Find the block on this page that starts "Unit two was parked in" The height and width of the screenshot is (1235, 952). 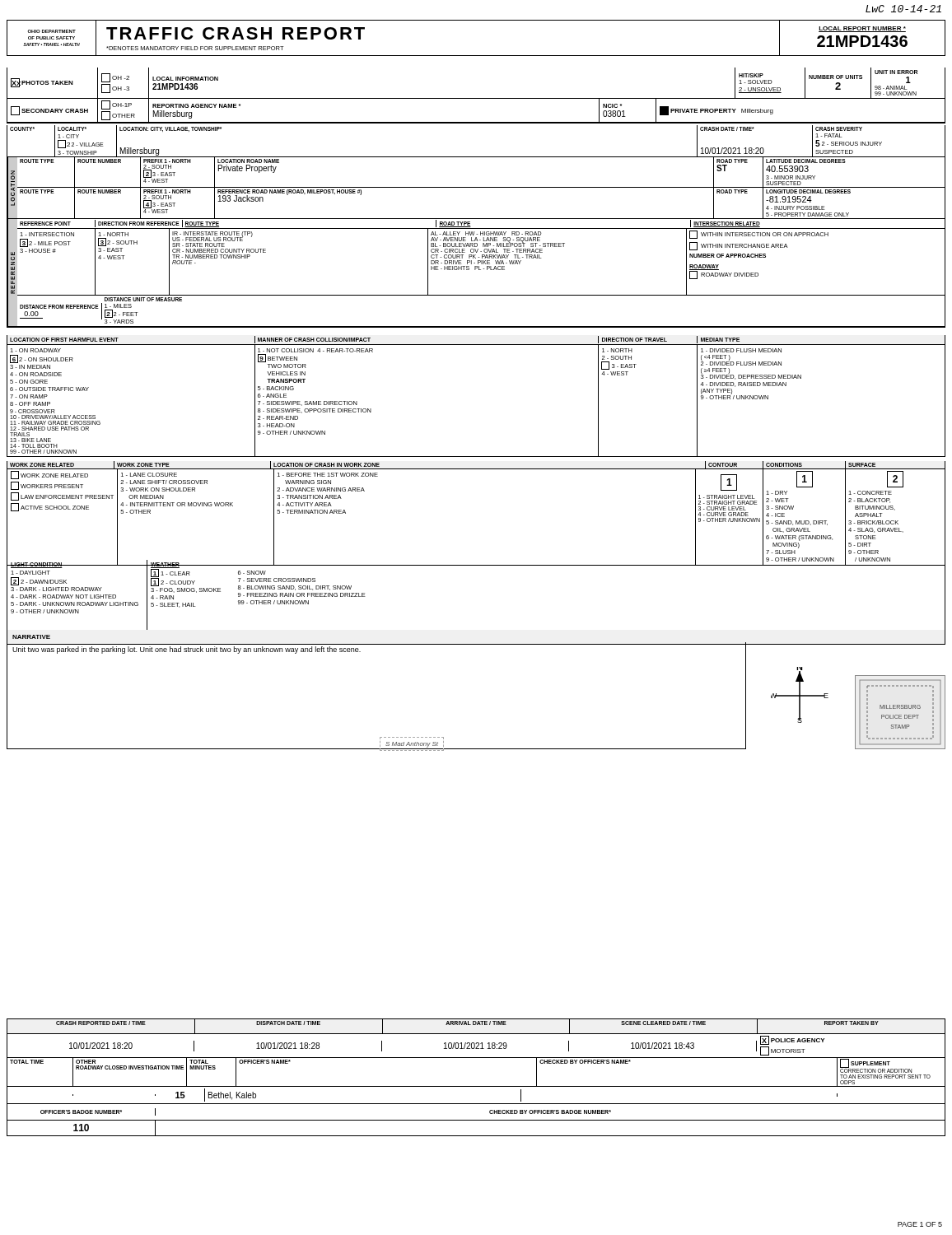point(187,650)
